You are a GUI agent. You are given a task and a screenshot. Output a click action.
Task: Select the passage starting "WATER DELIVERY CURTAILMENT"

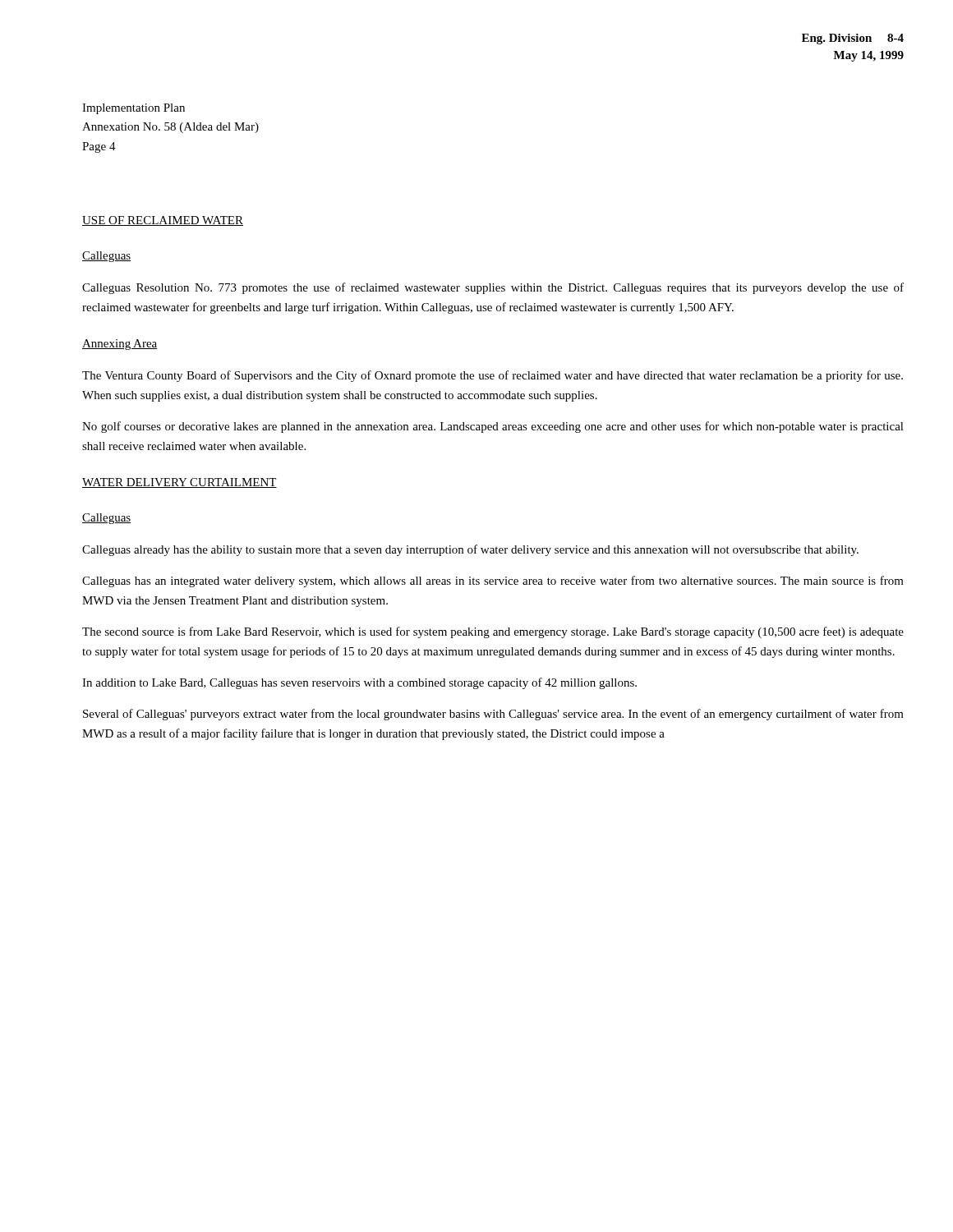pyautogui.click(x=179, y=482)
